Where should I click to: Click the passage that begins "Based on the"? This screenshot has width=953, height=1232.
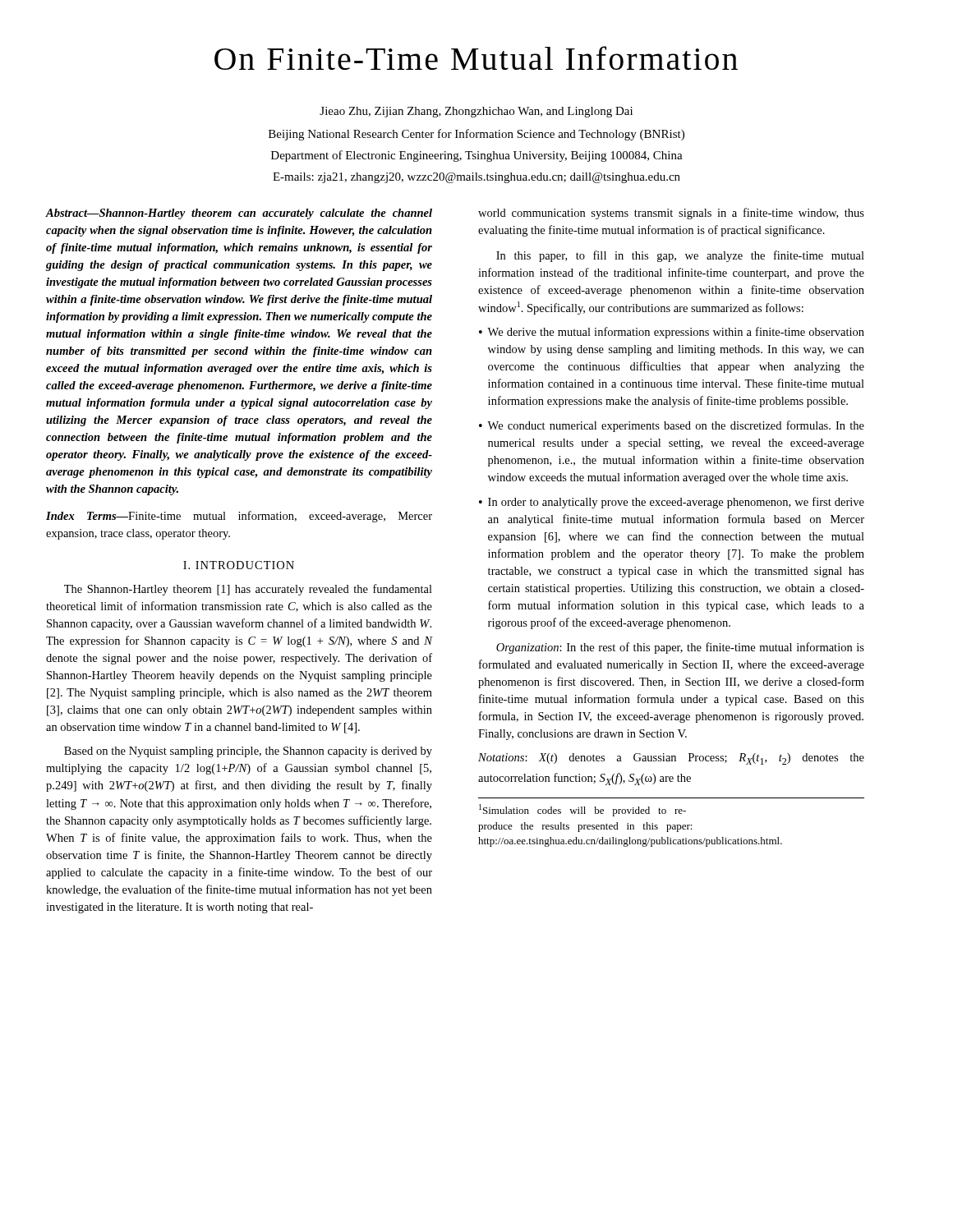[x=239, y=829]
